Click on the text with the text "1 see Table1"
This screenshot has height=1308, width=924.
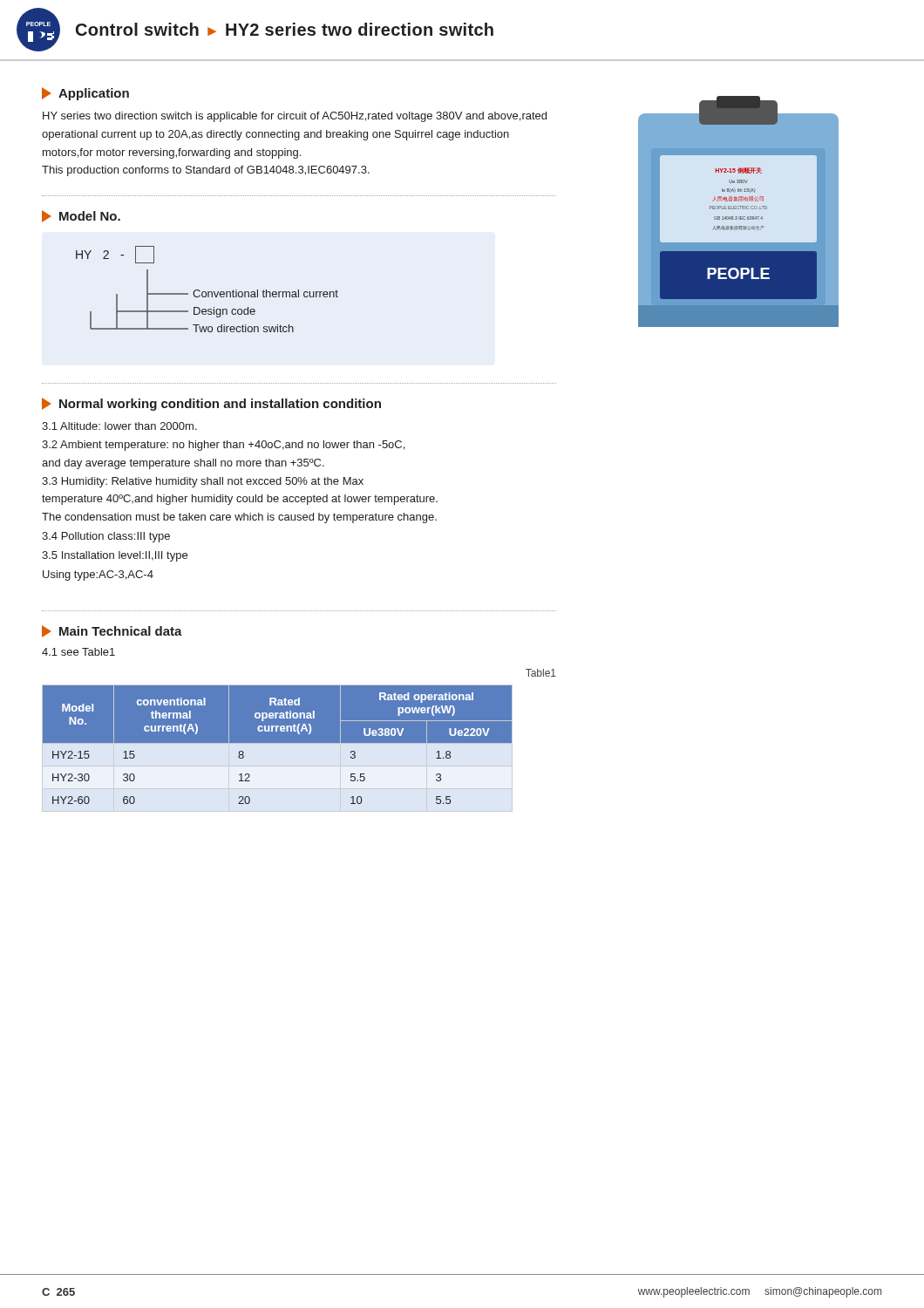point(79,652)
